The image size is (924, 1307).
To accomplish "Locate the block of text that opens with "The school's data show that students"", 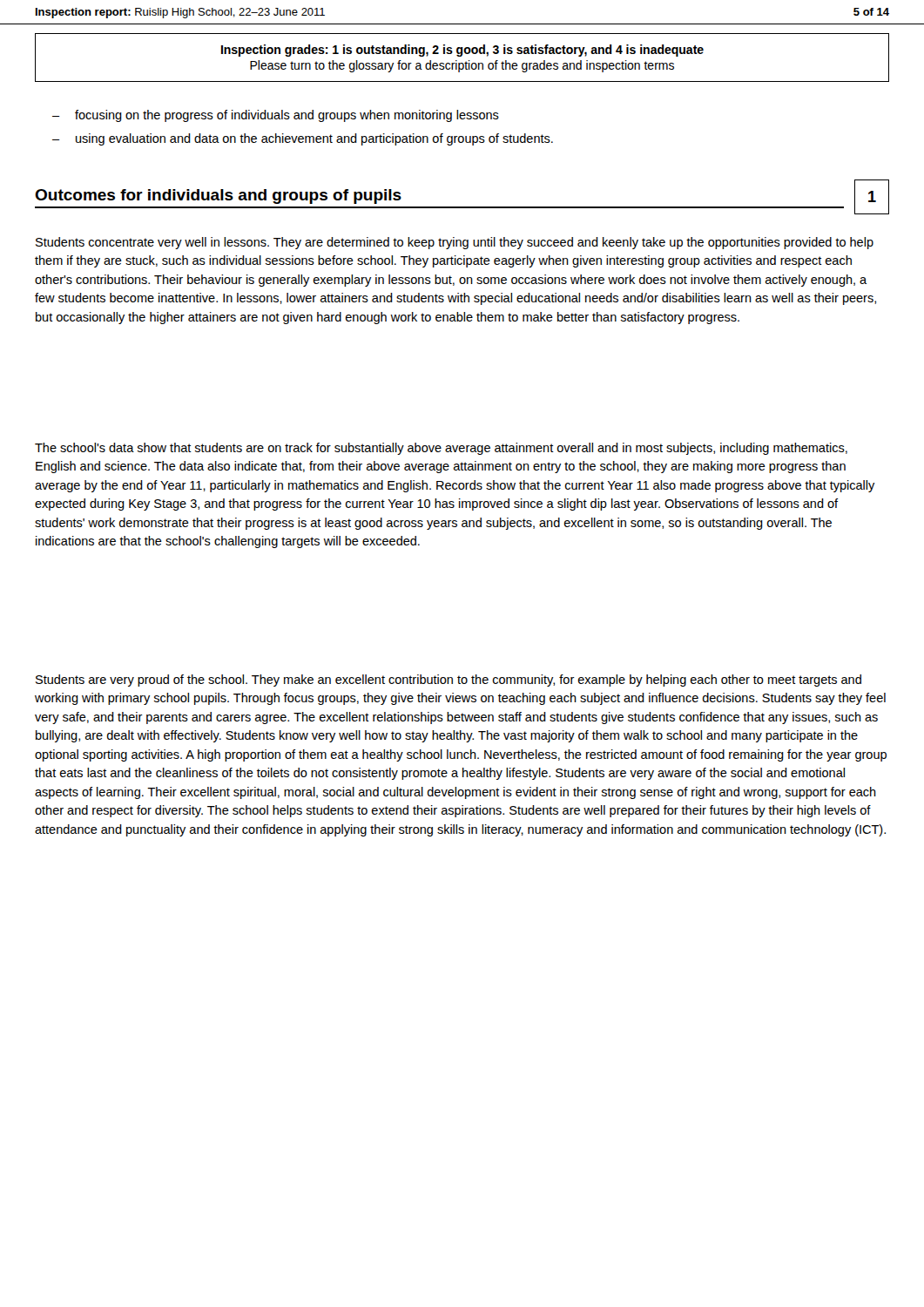I will pos(462,495).
